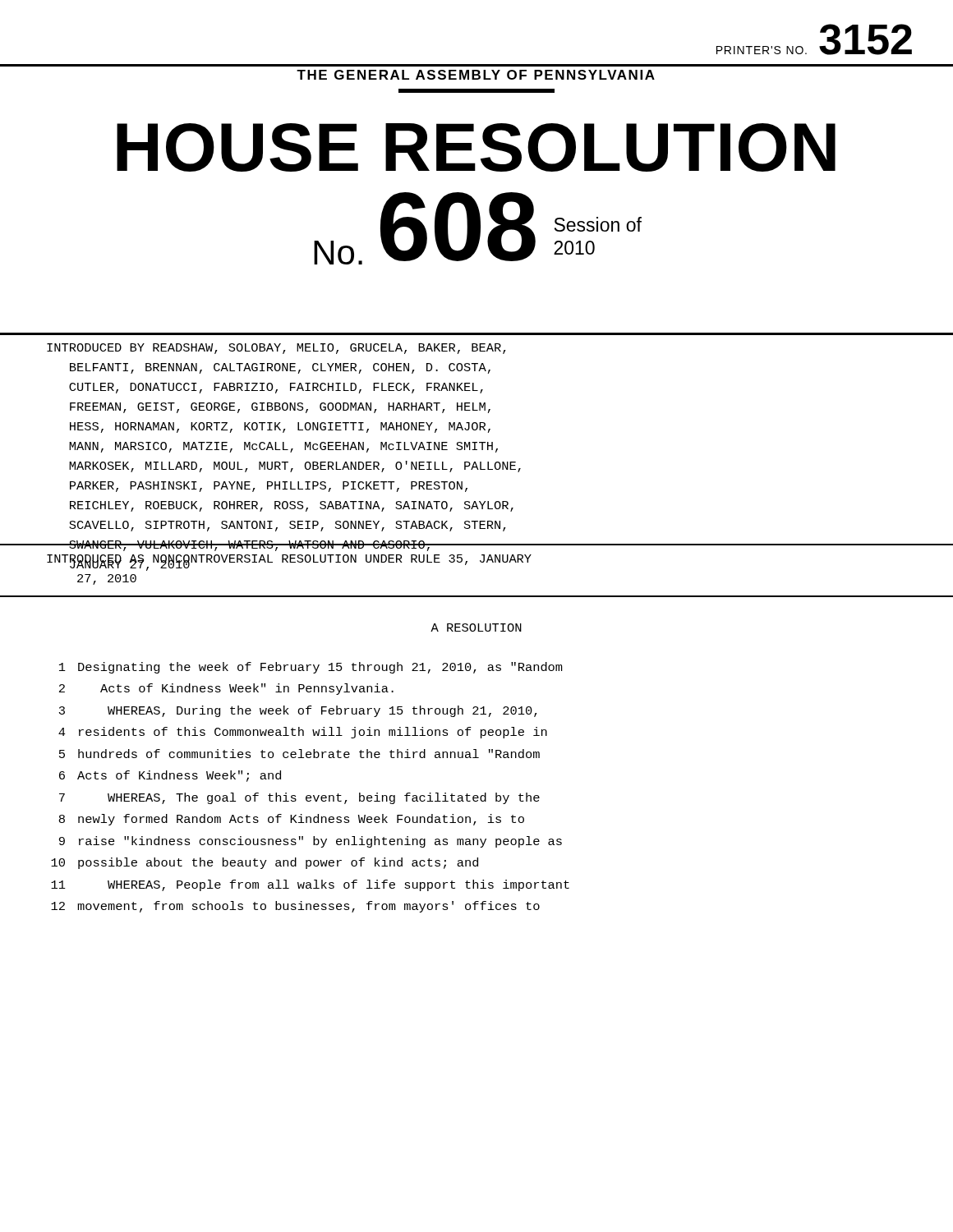Select the text block starting "4 residents of this Commonwealth"

[294, 733]
